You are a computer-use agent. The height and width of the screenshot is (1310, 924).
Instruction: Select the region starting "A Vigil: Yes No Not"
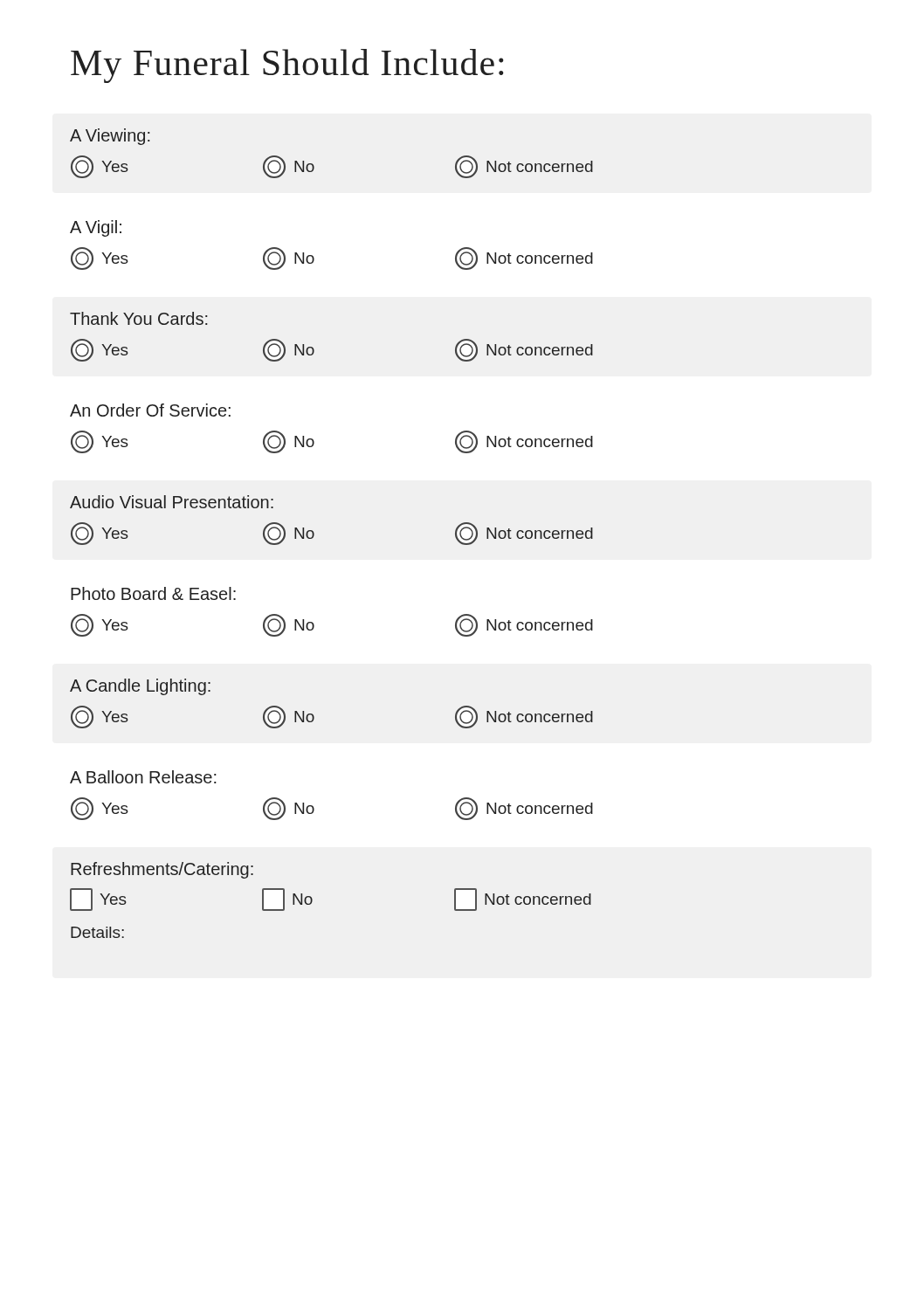tap(462, 244)
